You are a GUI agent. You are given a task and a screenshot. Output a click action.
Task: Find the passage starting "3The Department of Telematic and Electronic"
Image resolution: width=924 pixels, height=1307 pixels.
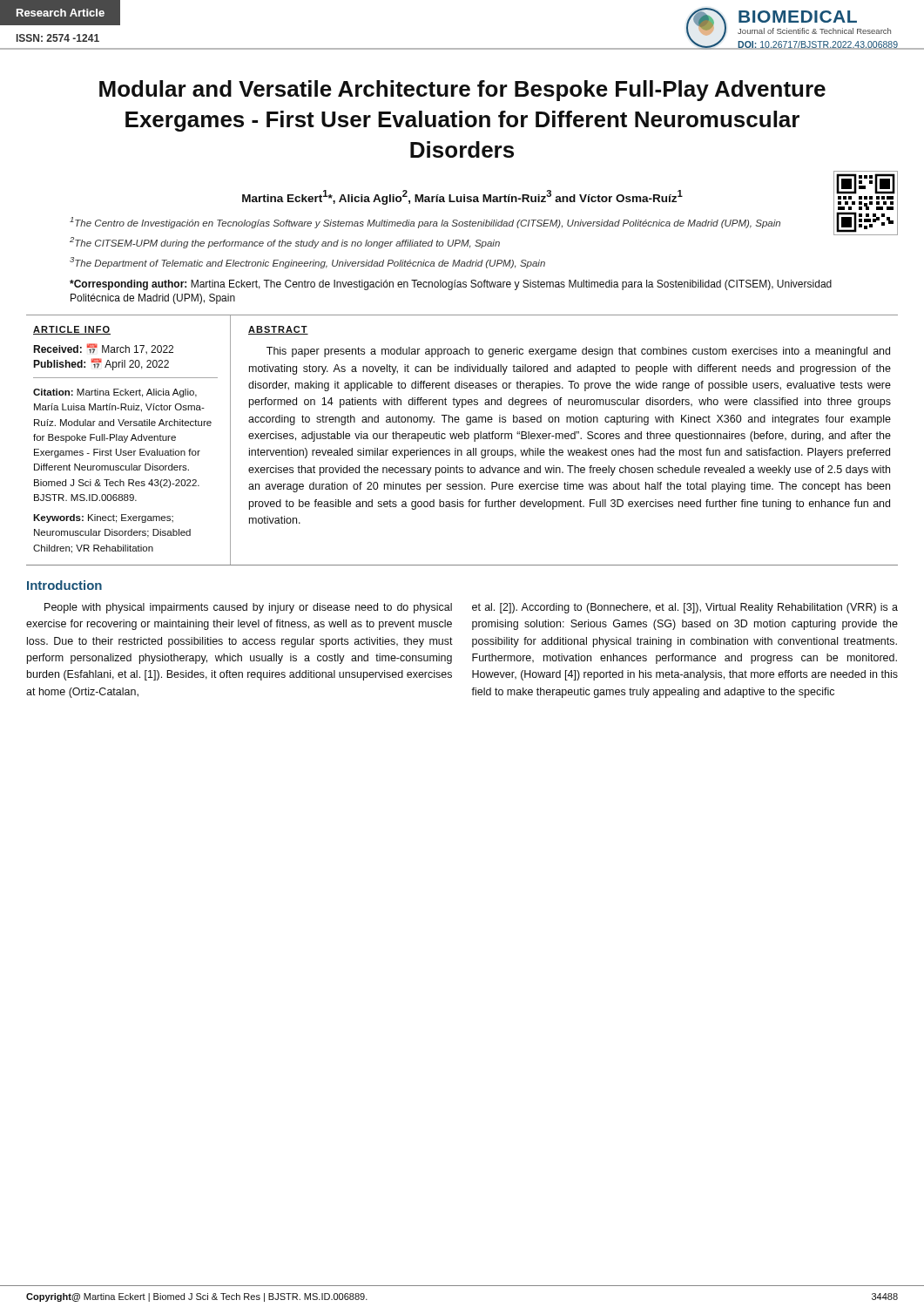tap(308, 261)
